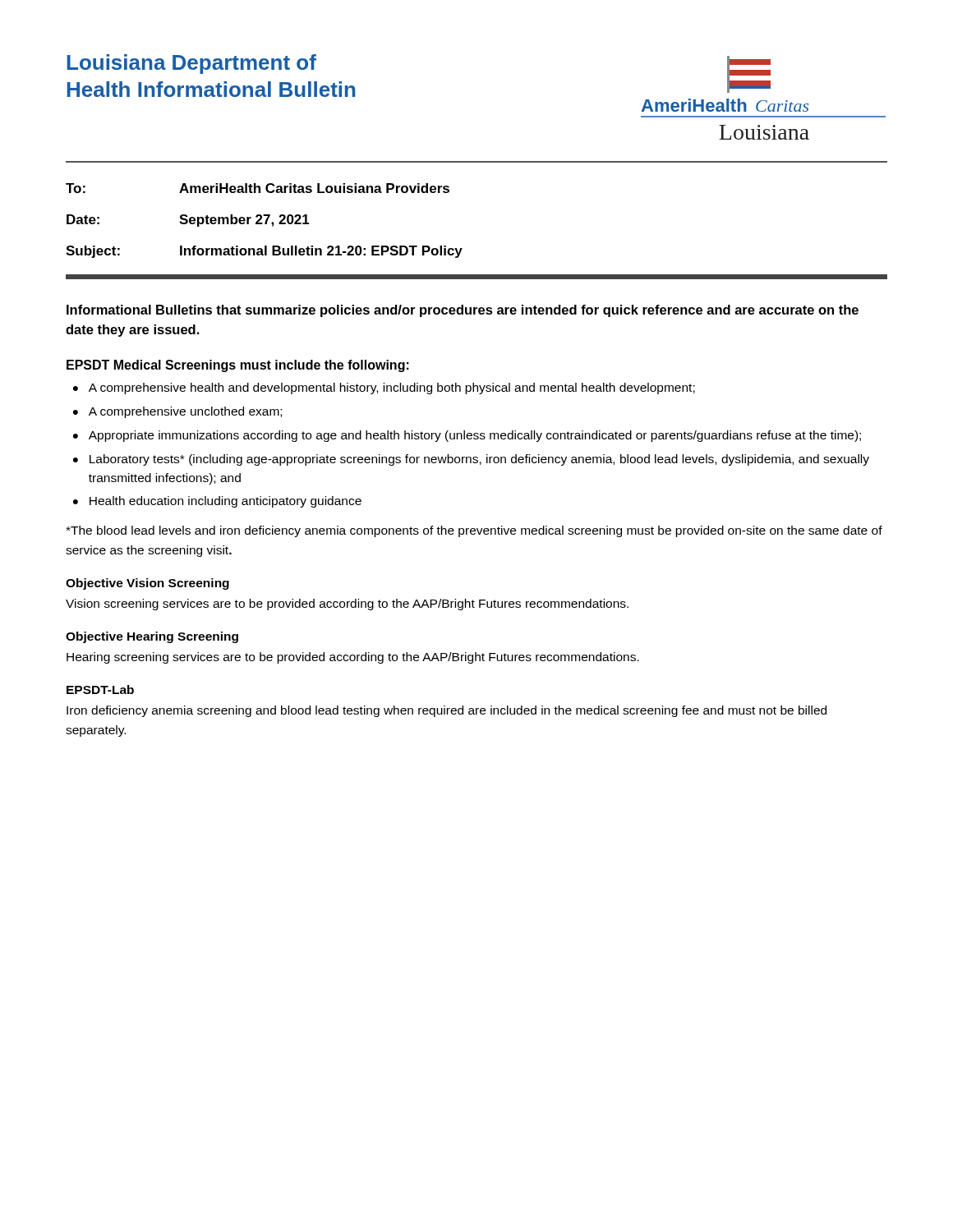Find the text block starting "• Health education"
The height and width of the screenshot is (1232, 953).
pyautogui.click(x=217, y=501)
